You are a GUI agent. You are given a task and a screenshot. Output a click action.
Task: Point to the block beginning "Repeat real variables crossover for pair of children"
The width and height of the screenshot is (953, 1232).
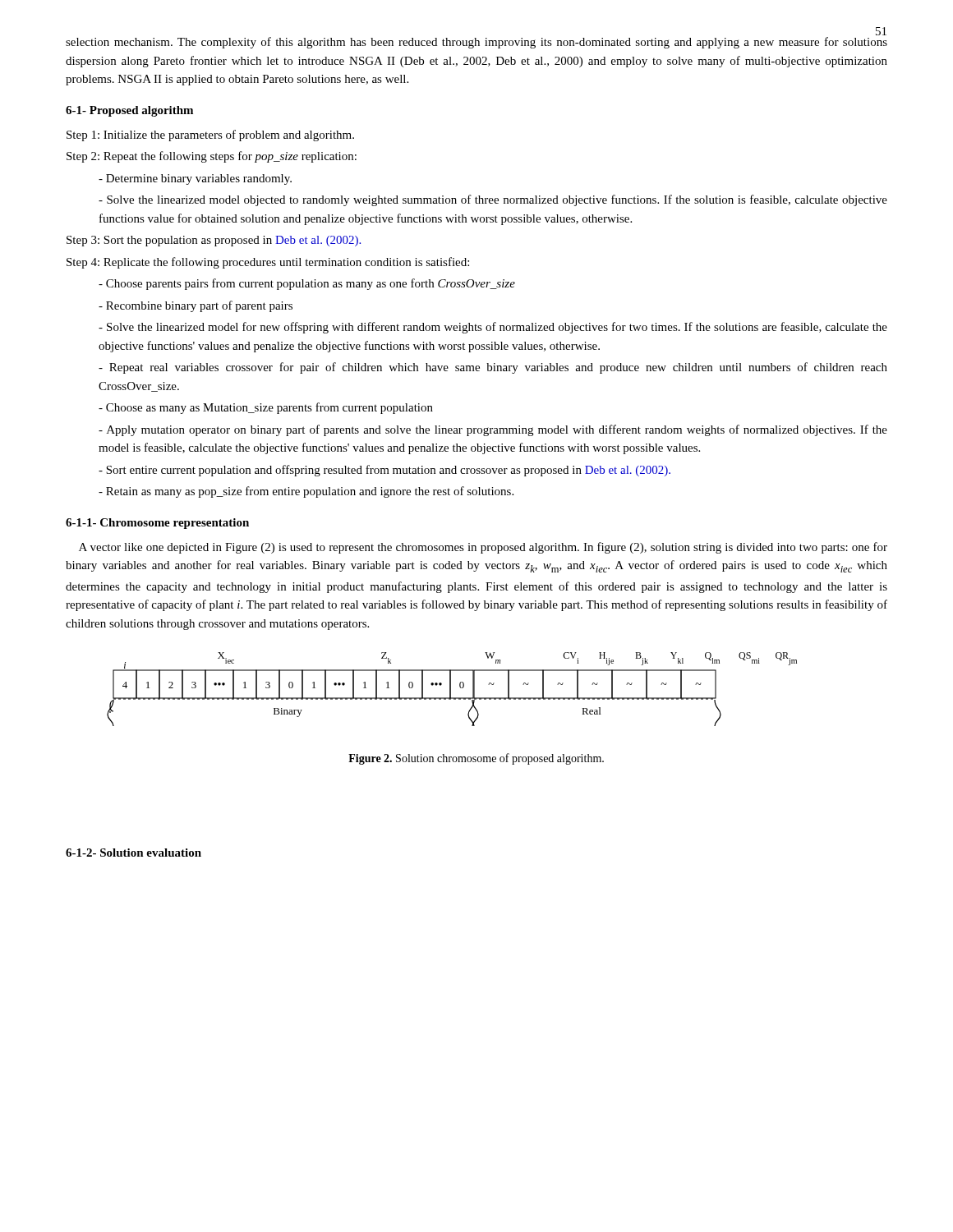(493, 376)
